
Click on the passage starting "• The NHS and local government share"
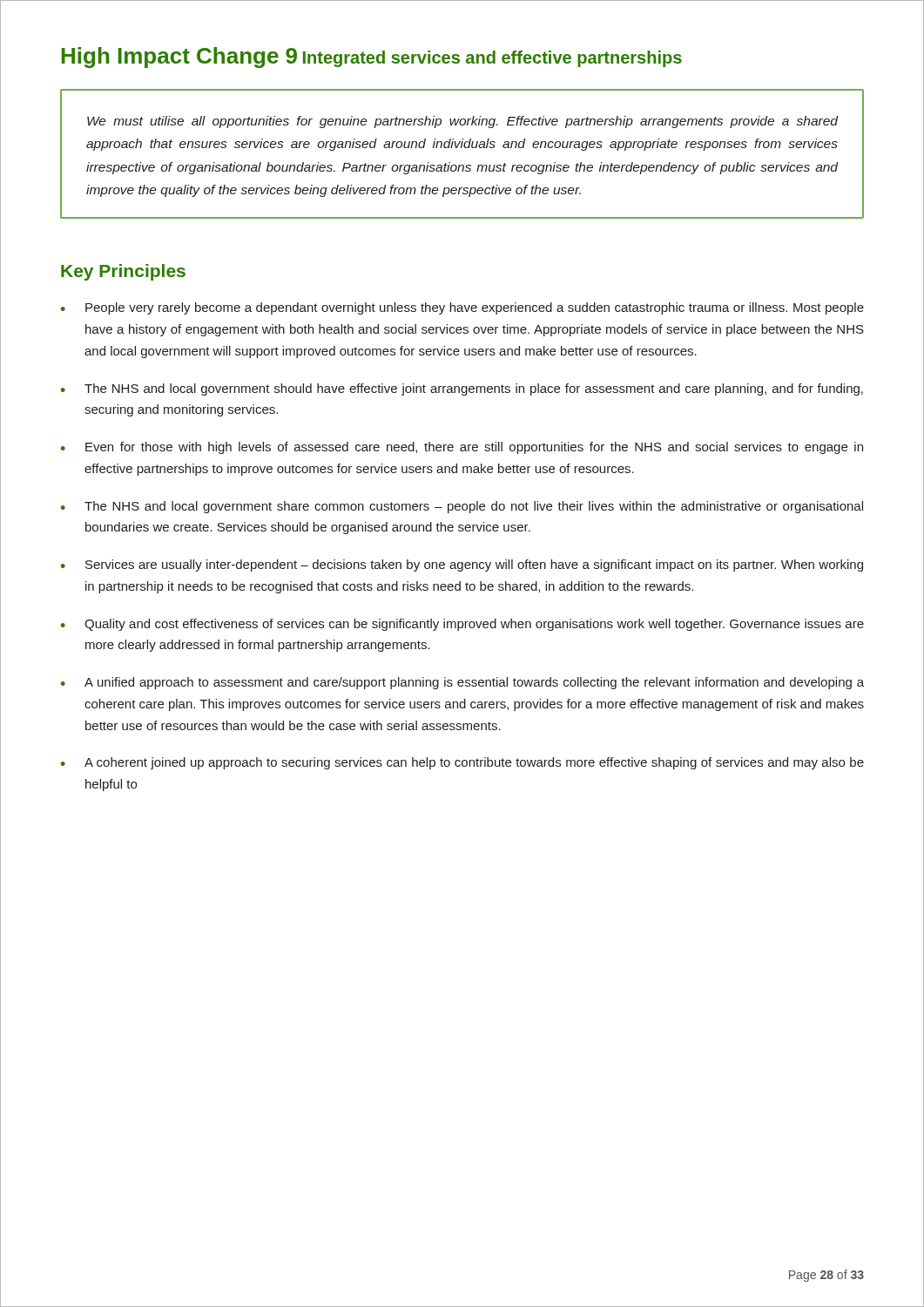462,517
